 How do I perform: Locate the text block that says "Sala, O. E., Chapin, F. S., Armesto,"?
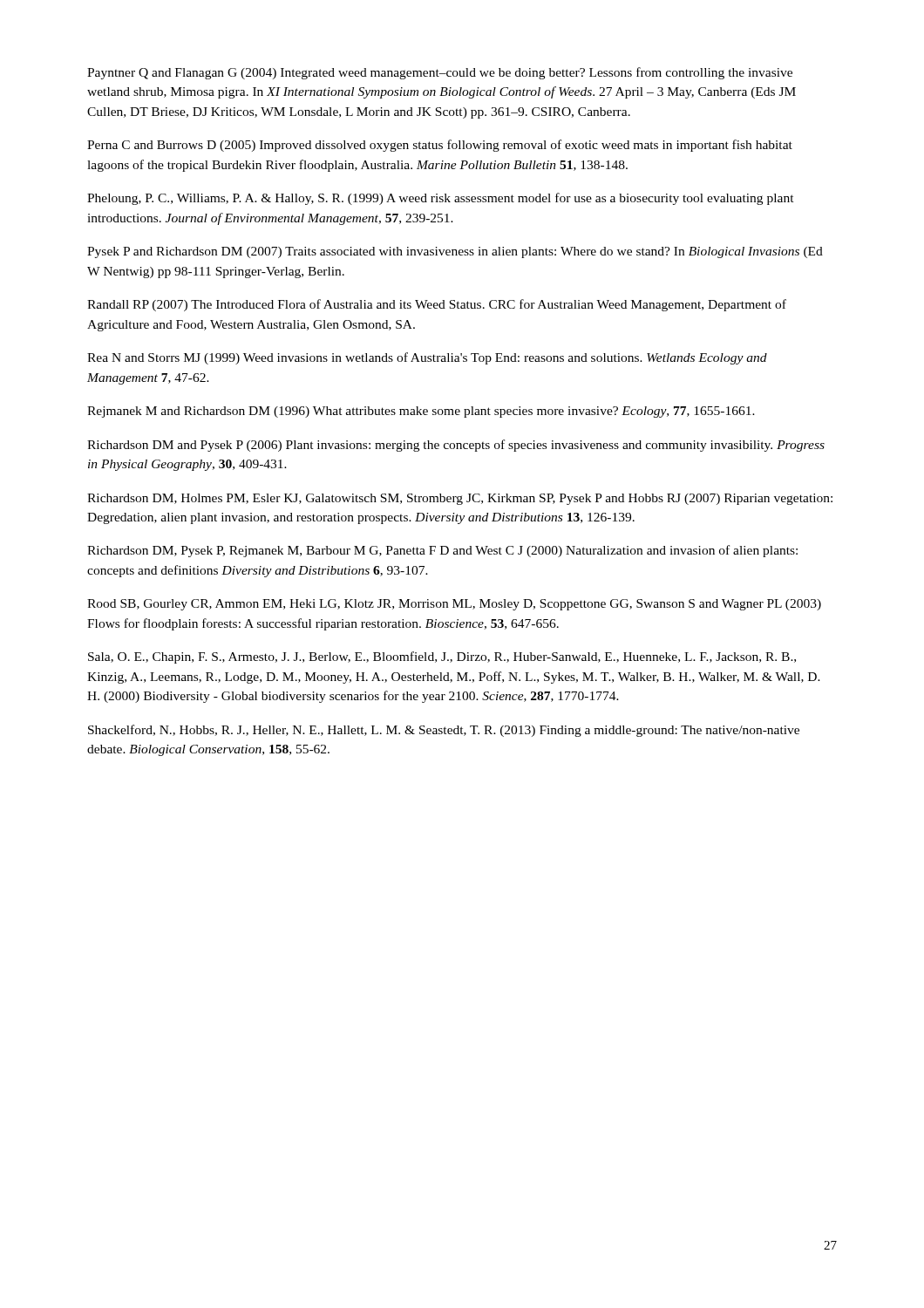454,676
